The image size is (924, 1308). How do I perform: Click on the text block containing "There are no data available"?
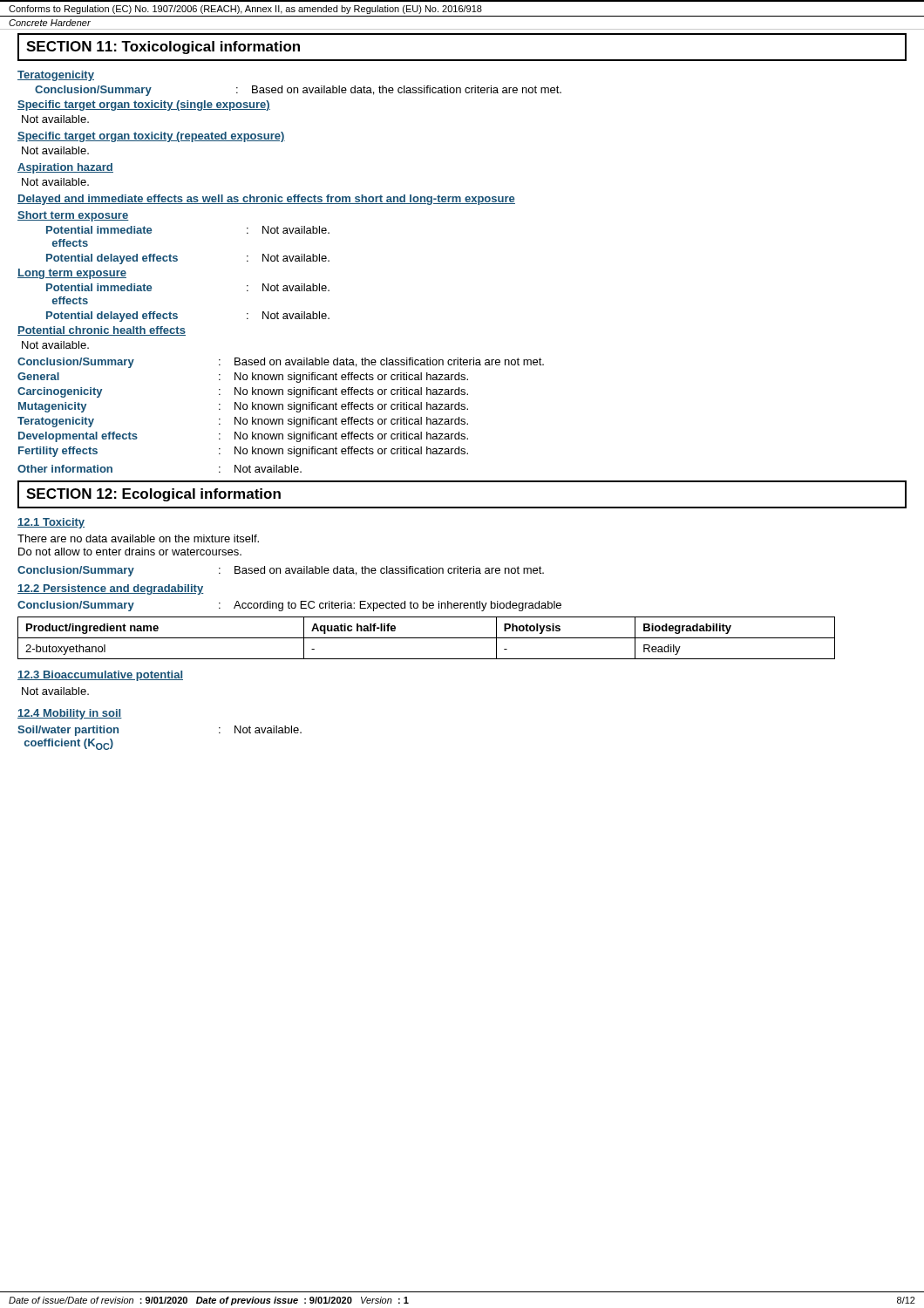(139, 545)
